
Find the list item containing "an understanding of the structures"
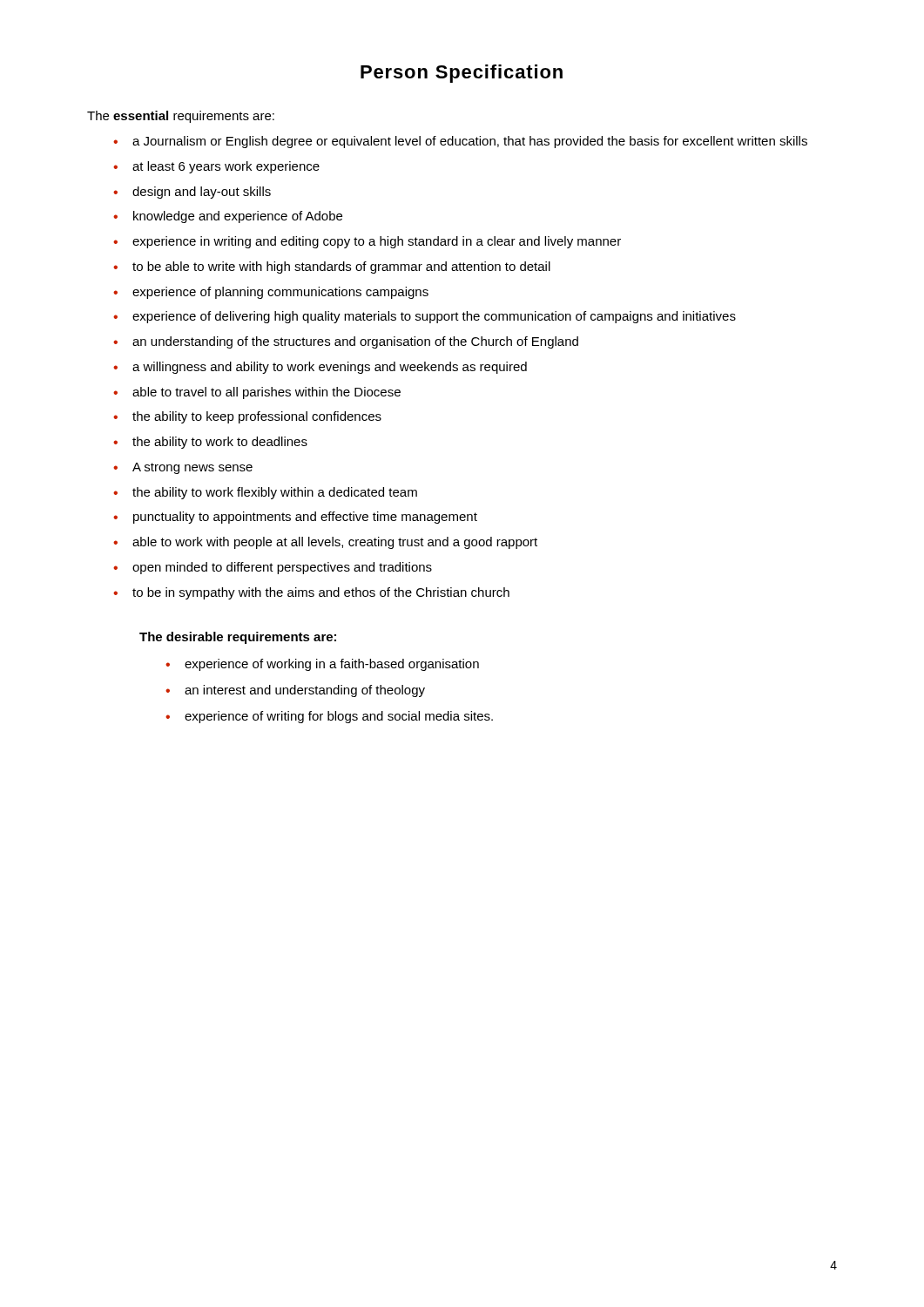[356, 341]
